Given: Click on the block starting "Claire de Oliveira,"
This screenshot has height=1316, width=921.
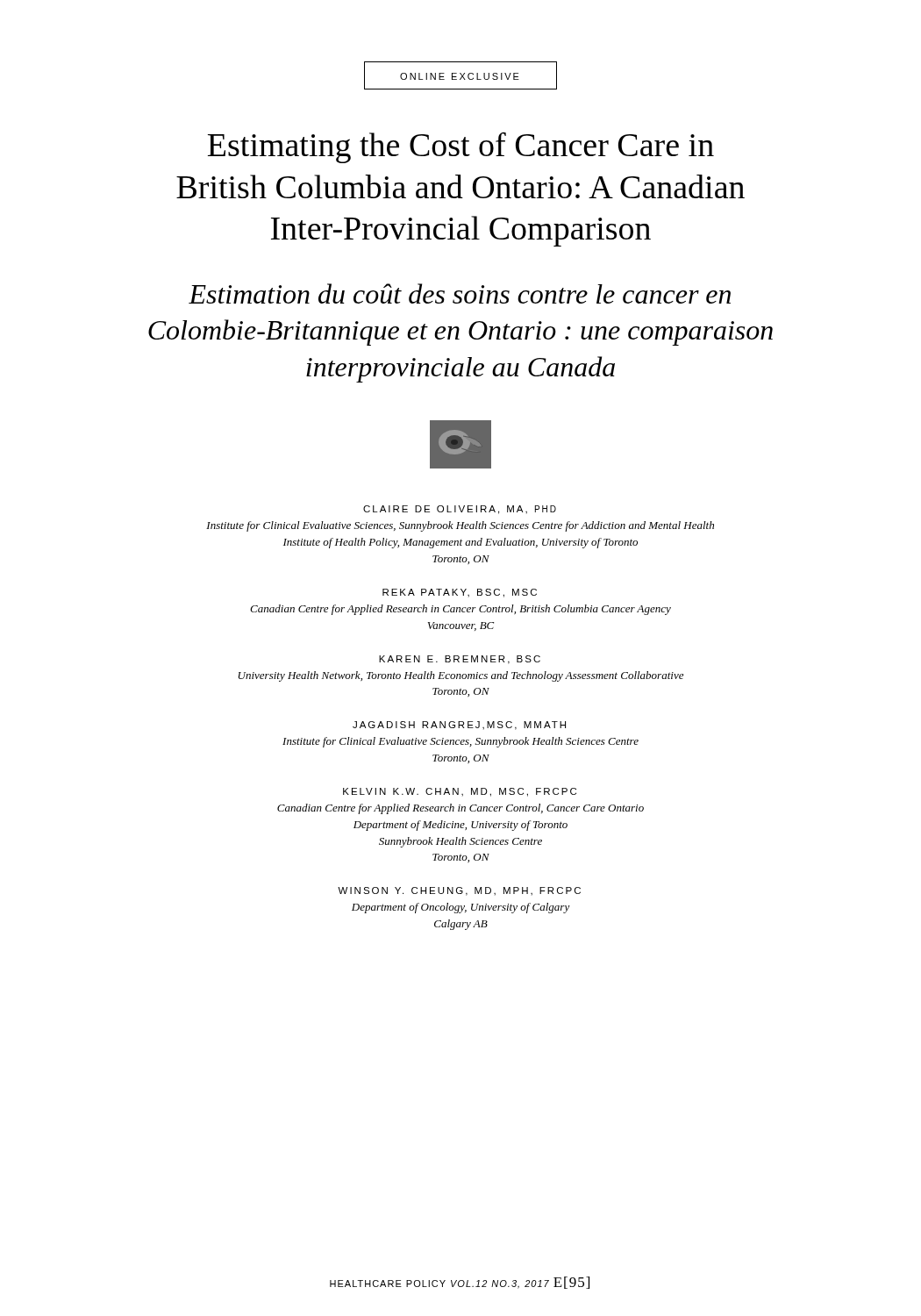Looking at the screenshot, I should click(460, 536).
